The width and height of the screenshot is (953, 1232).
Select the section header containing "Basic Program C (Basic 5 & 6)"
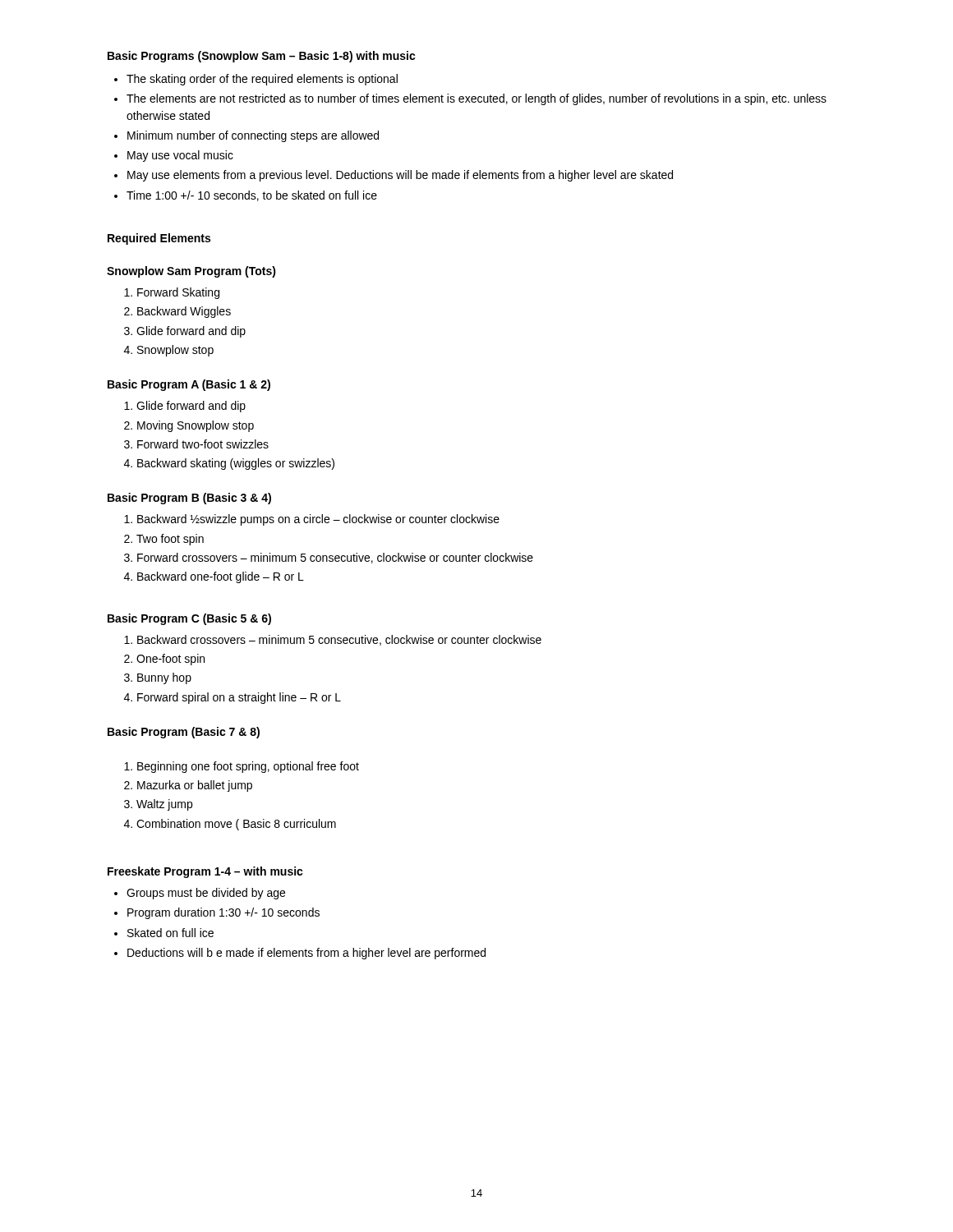[189, 618]
